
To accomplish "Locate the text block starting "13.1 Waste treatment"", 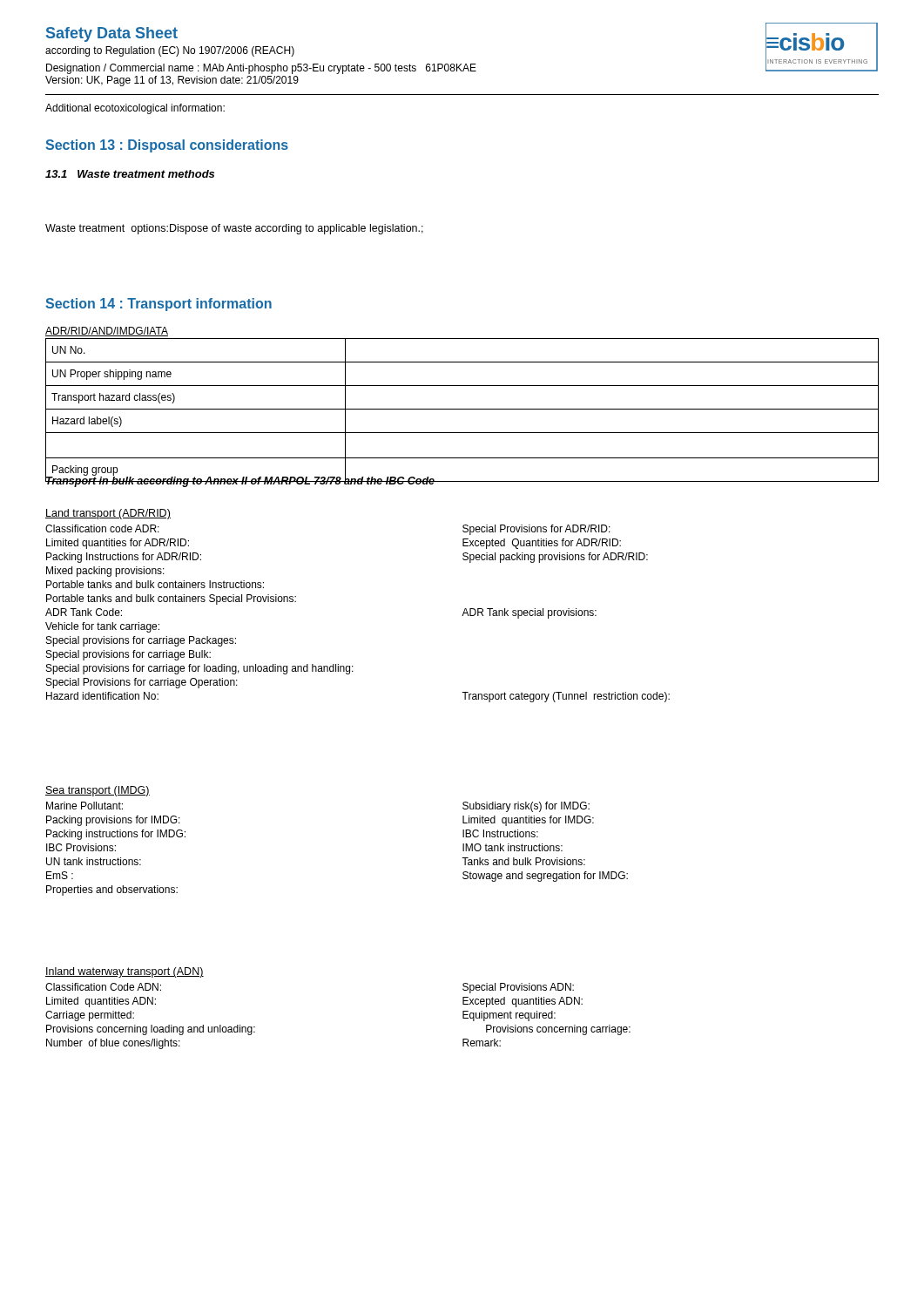I will [130, 174].
